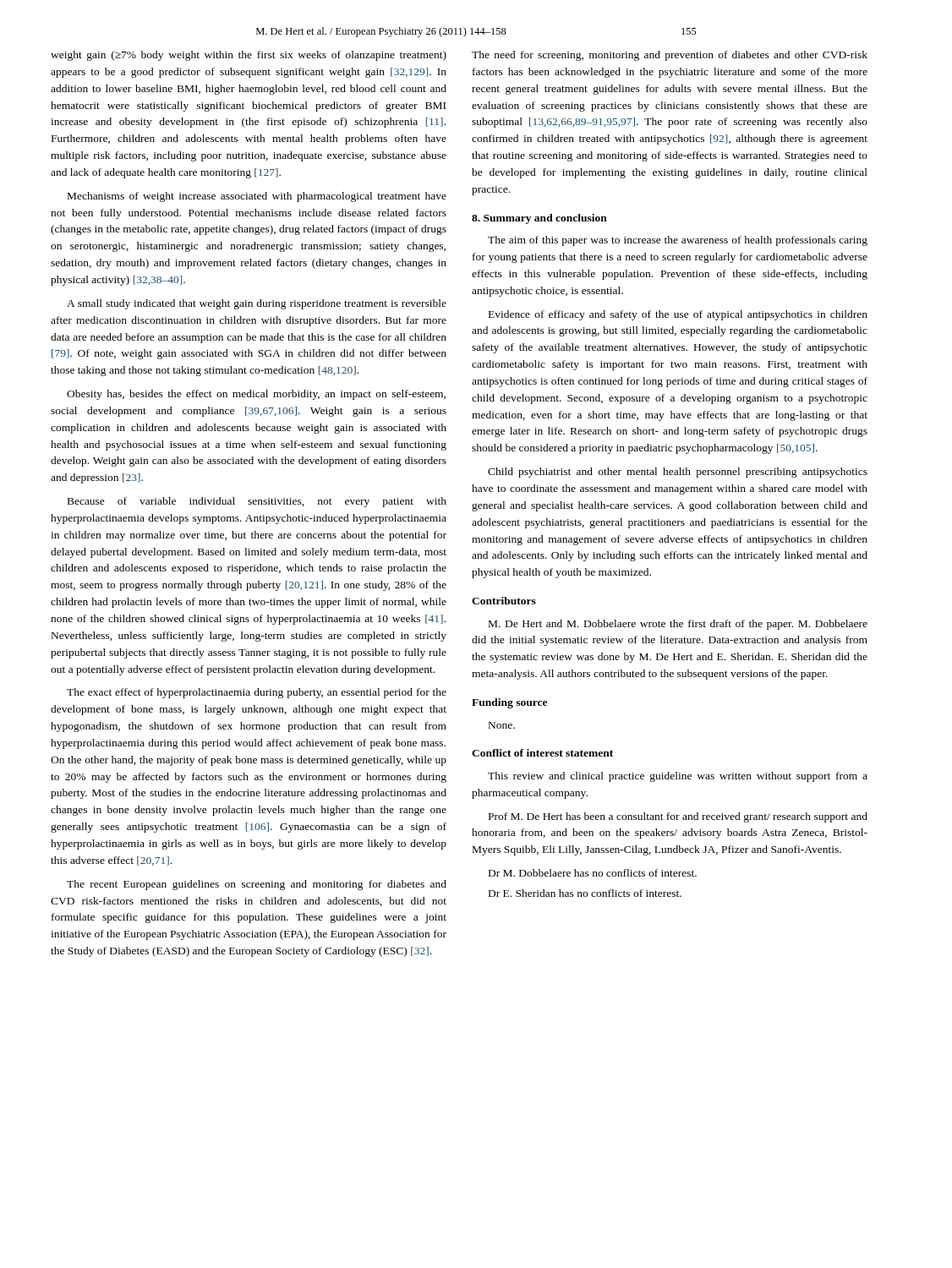Where is the passage that starts "Evidence of efficacy and safety"?
This screenshot has height=1268, width=952.
coord(670,381)
